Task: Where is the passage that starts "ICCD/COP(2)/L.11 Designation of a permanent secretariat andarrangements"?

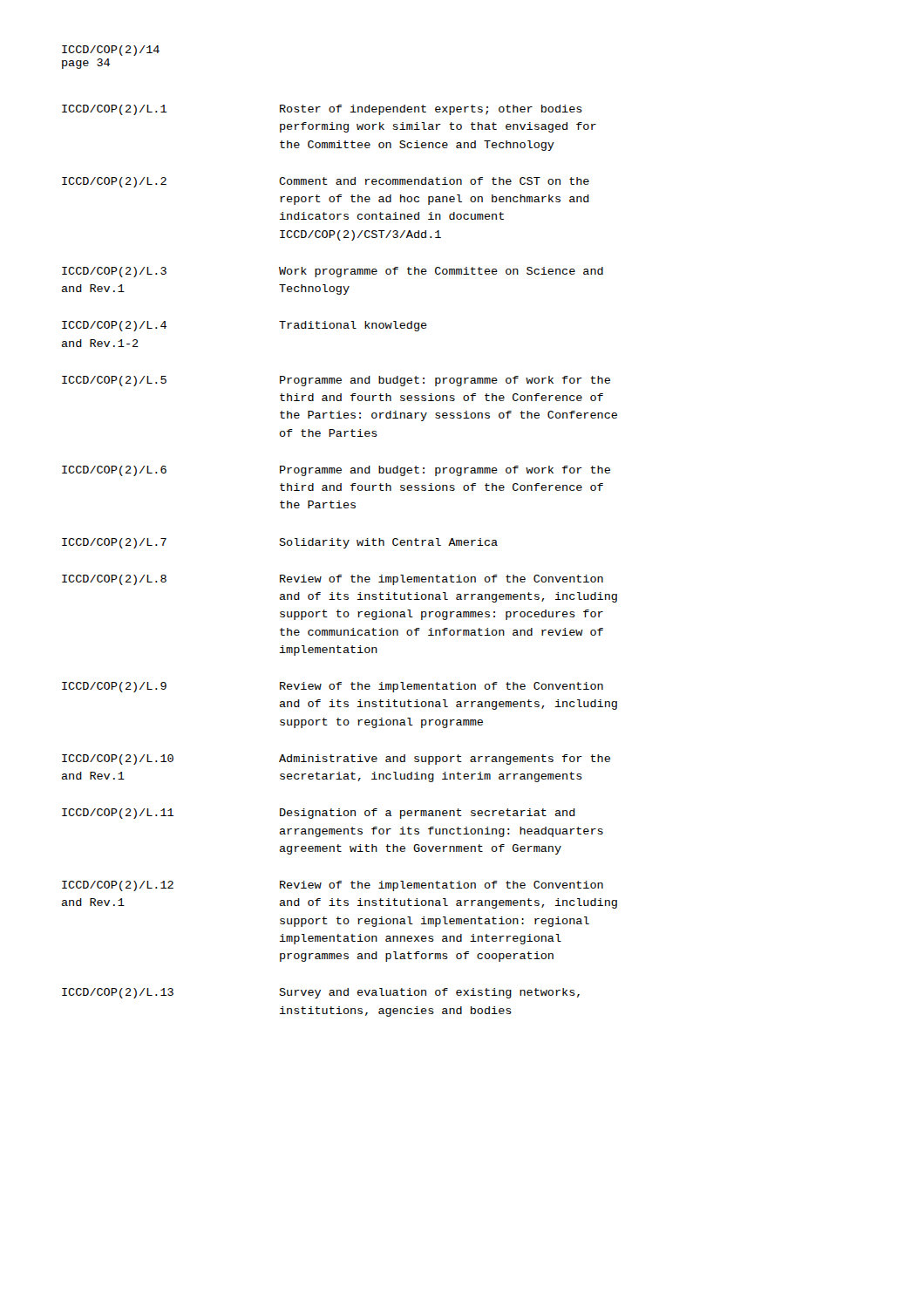Action: pyautogui.click(x=462, y=832)
